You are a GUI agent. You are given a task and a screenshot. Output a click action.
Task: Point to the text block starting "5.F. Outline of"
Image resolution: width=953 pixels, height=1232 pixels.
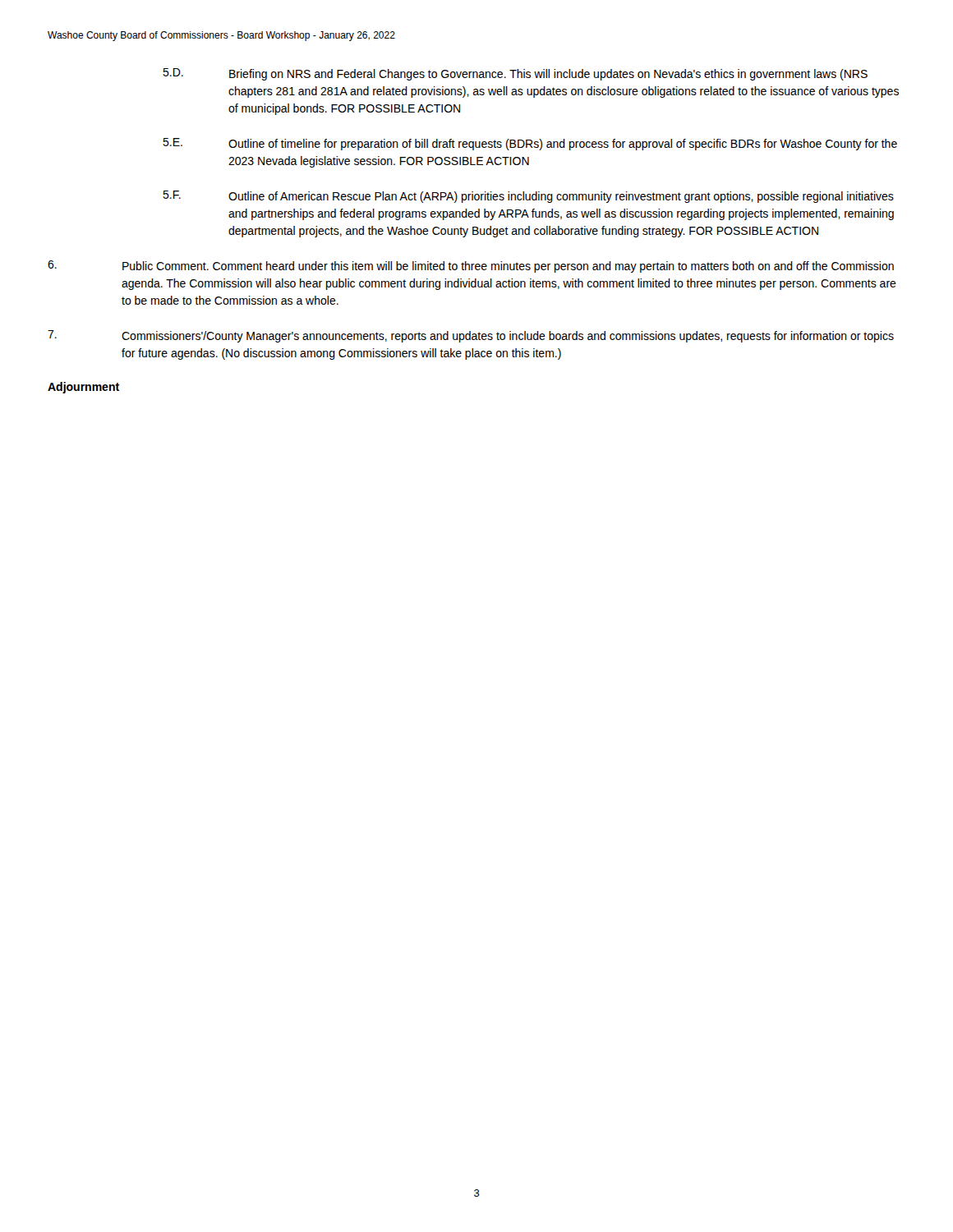click(534, 214)
